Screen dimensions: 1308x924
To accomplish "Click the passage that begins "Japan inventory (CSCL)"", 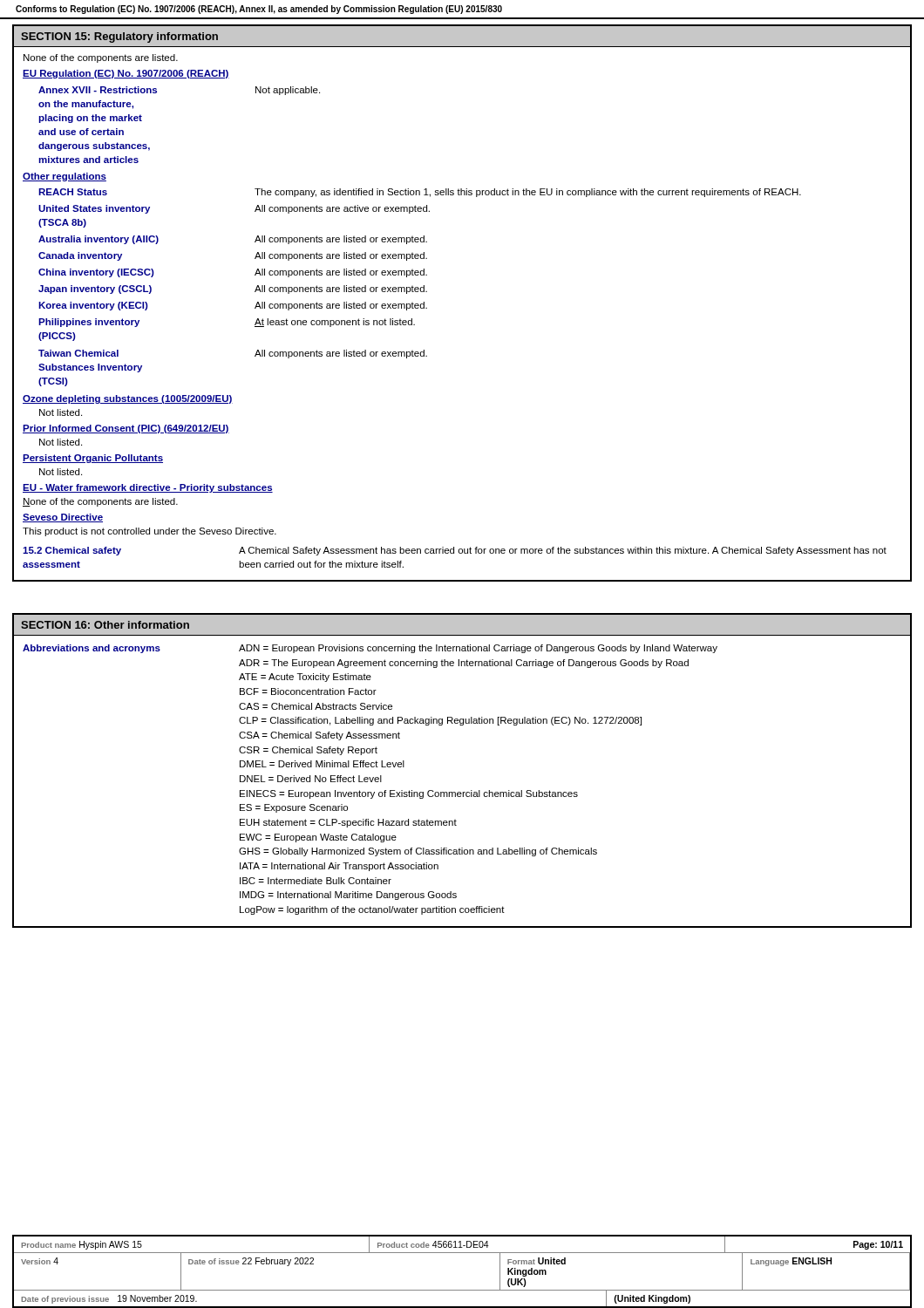I will 98,289.
